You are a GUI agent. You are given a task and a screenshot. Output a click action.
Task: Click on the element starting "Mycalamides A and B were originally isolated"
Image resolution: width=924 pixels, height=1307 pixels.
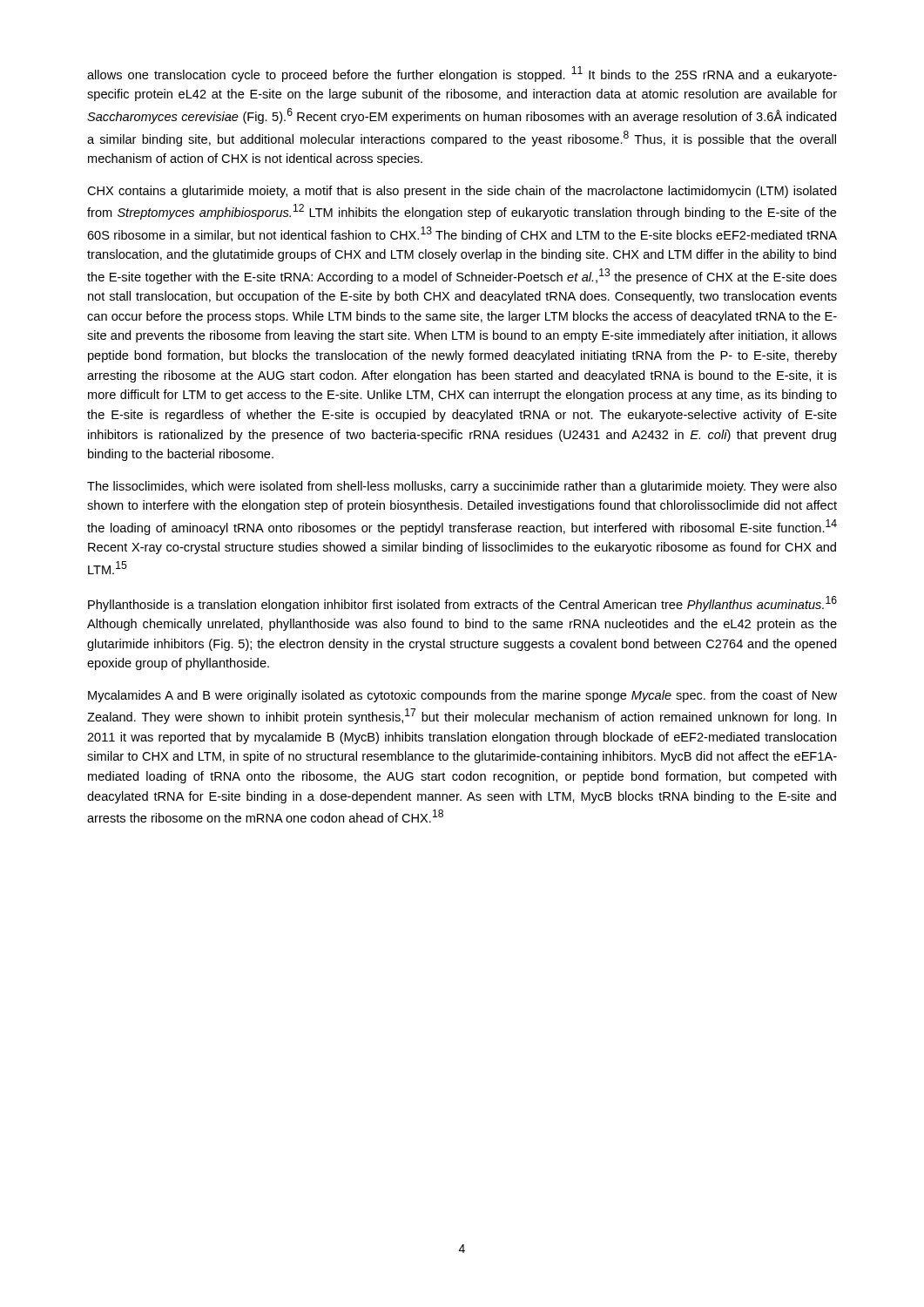coord(462,757)
